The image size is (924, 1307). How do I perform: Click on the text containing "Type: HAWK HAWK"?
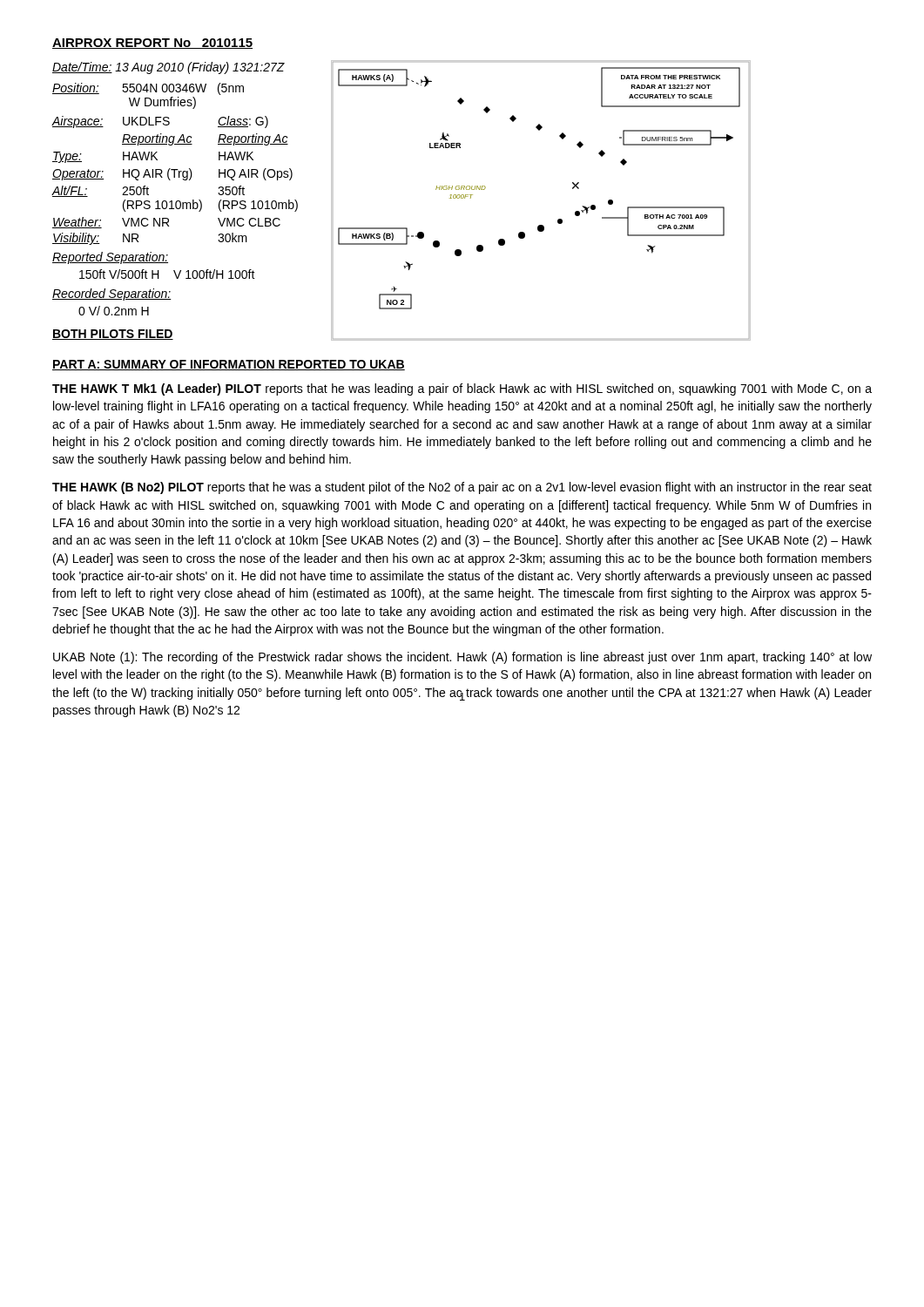(x=153, y=157)
